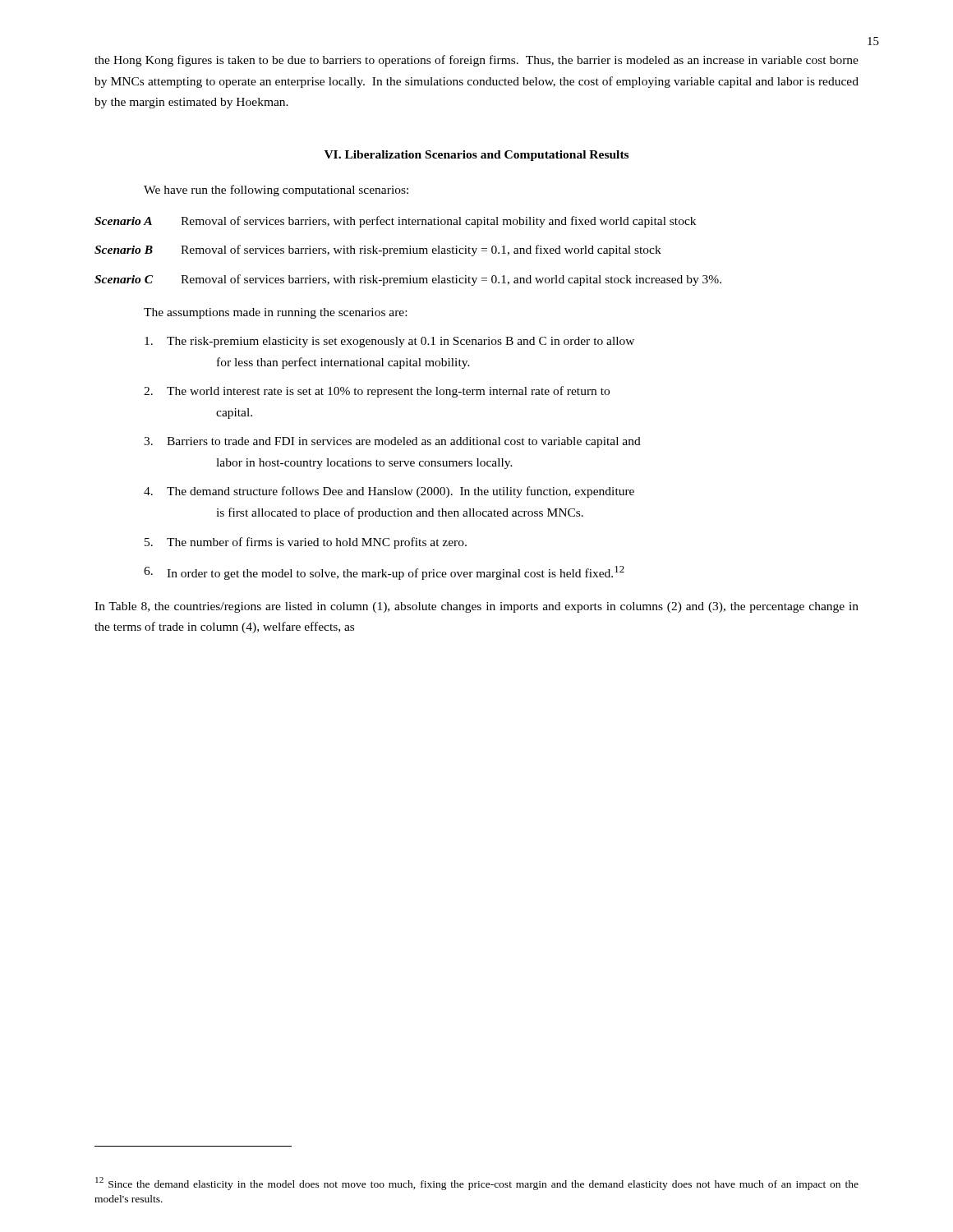
Task: Locate the block of text that opens with "Scenario C Removal of services"
Action: click(476, 279)
